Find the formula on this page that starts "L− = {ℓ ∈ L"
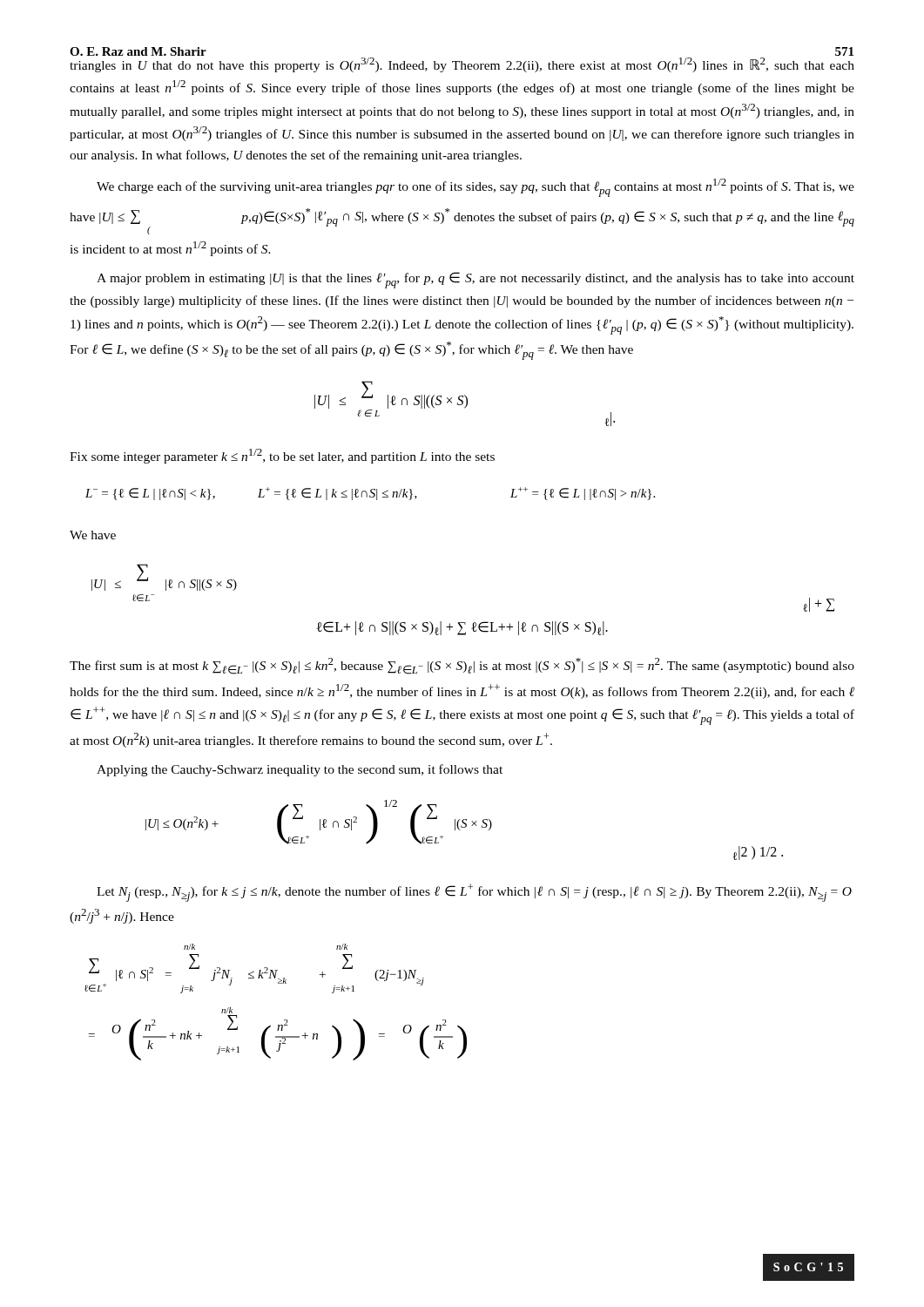The image size is (924, 1307). [370, 494]
